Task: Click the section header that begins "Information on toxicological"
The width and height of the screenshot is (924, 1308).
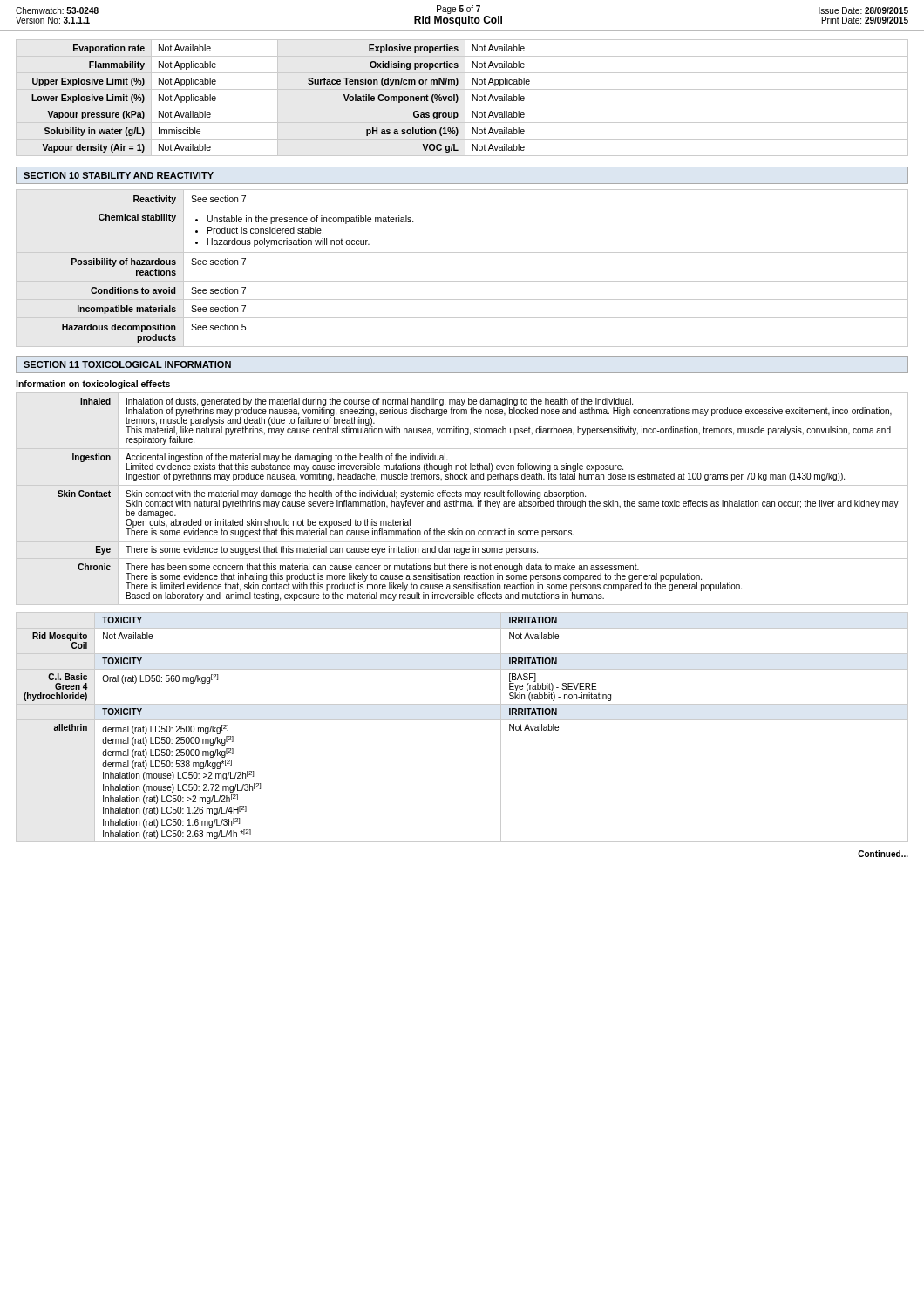Action: tap(93, 384)
